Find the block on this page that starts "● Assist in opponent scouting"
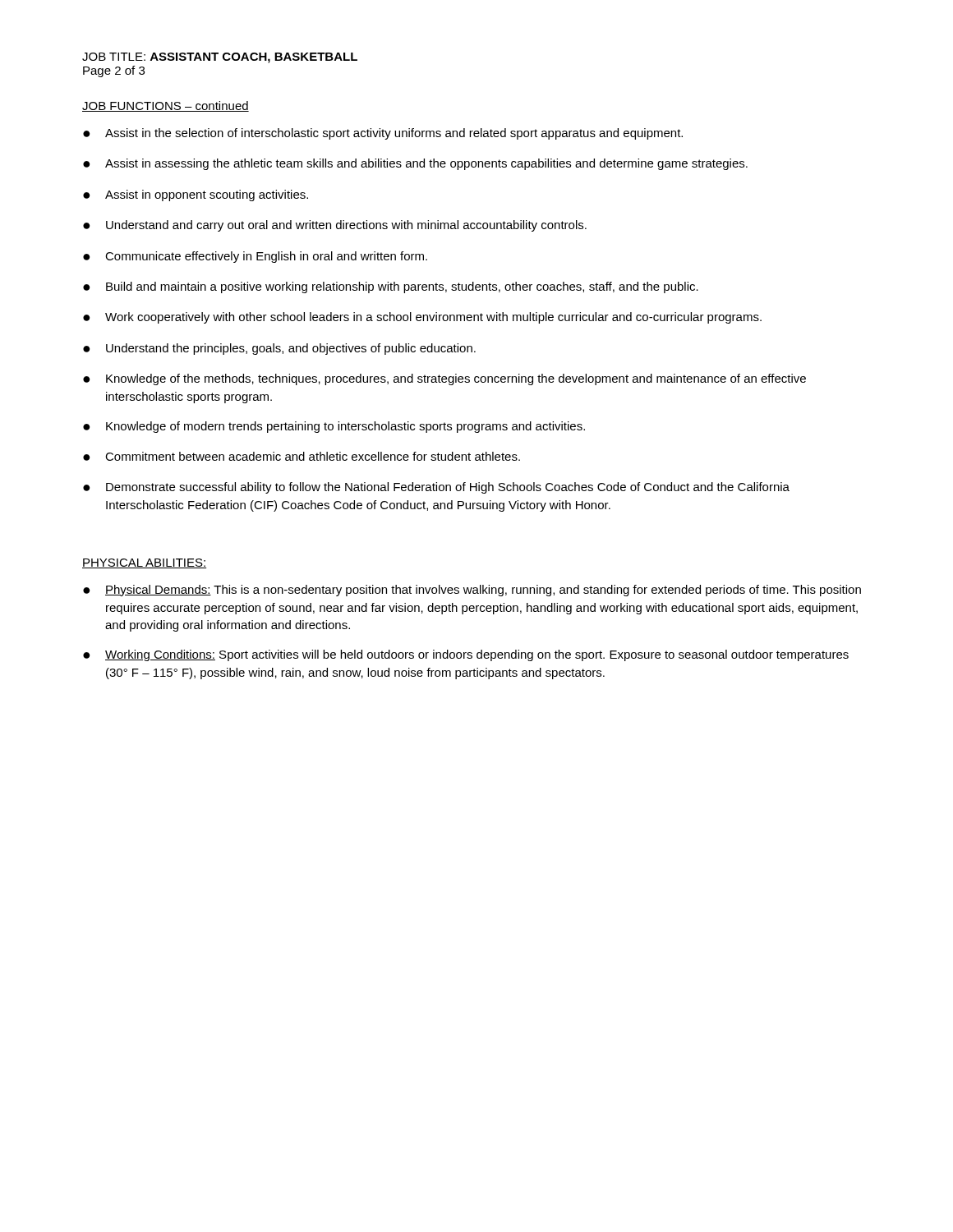 (x=196, y=195)
